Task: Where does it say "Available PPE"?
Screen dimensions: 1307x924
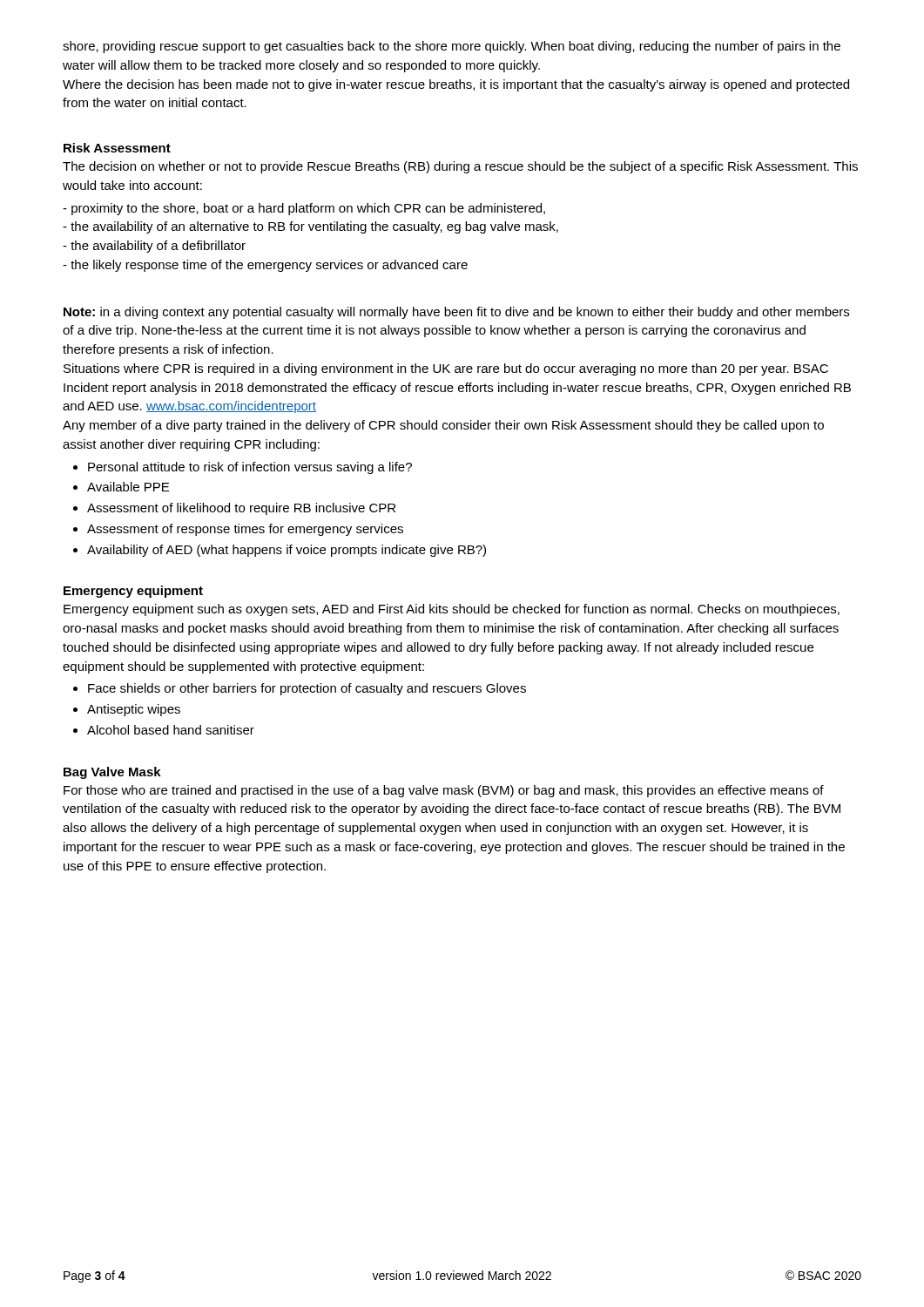Action: (x=128, y=487)
